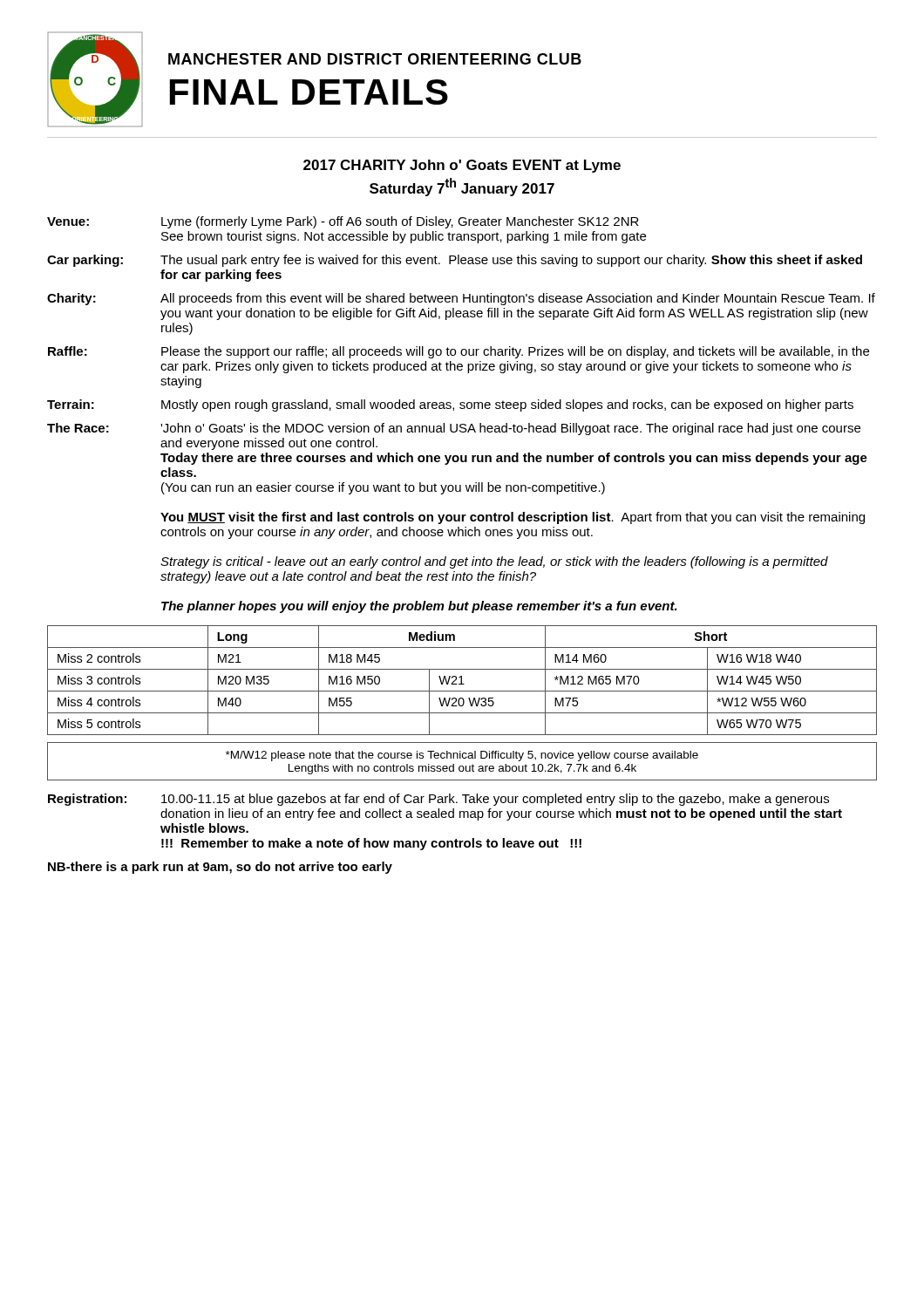This screenshot has height=1308, width=924.
Task: Find the table that mentions "M20 M35"
Action: click(462, 680)
